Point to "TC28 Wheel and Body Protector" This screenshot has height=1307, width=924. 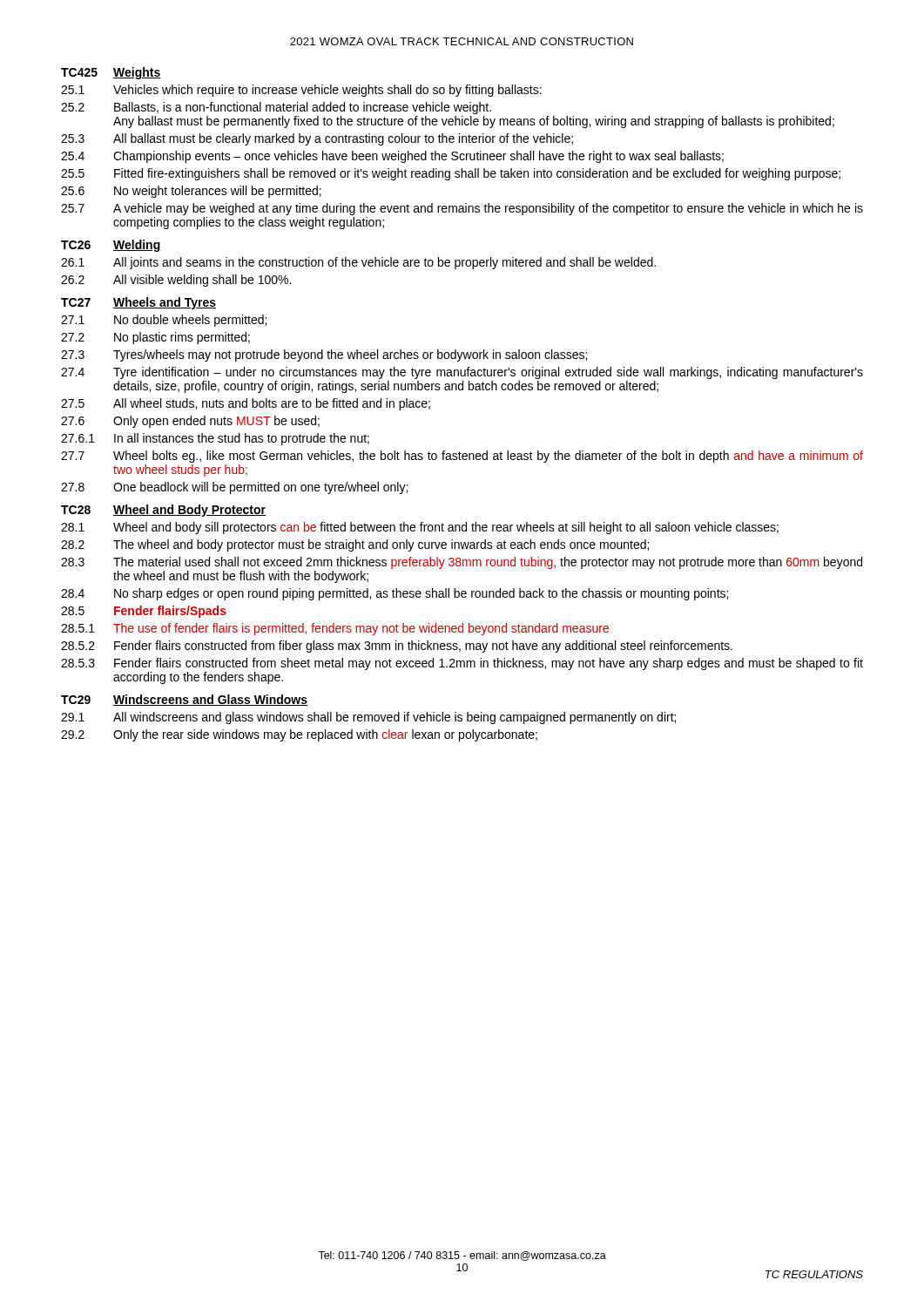[163, 510]
